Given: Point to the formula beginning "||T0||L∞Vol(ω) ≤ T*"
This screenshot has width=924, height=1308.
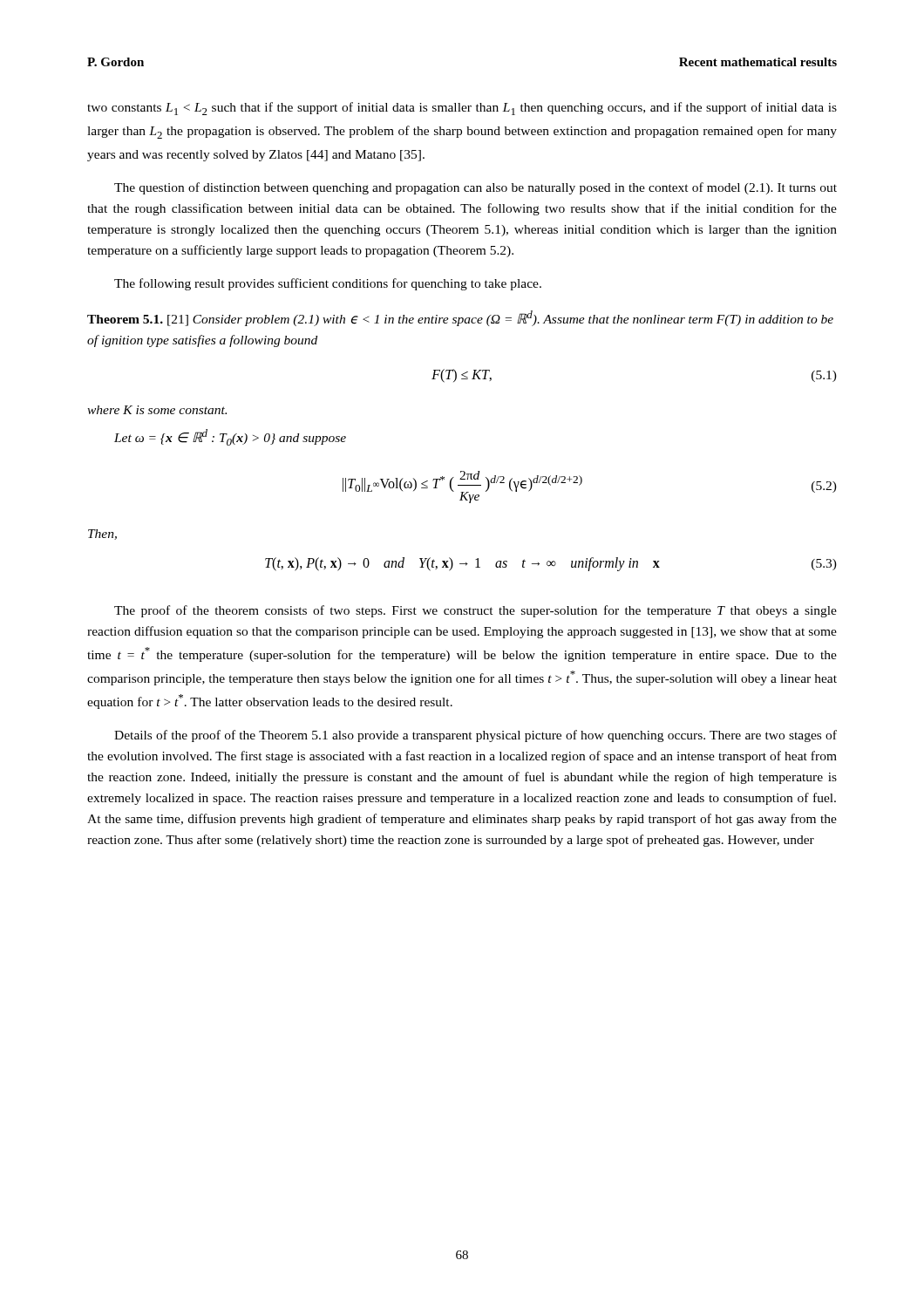Looking at the screenshot, I should (x=589, y=485).
